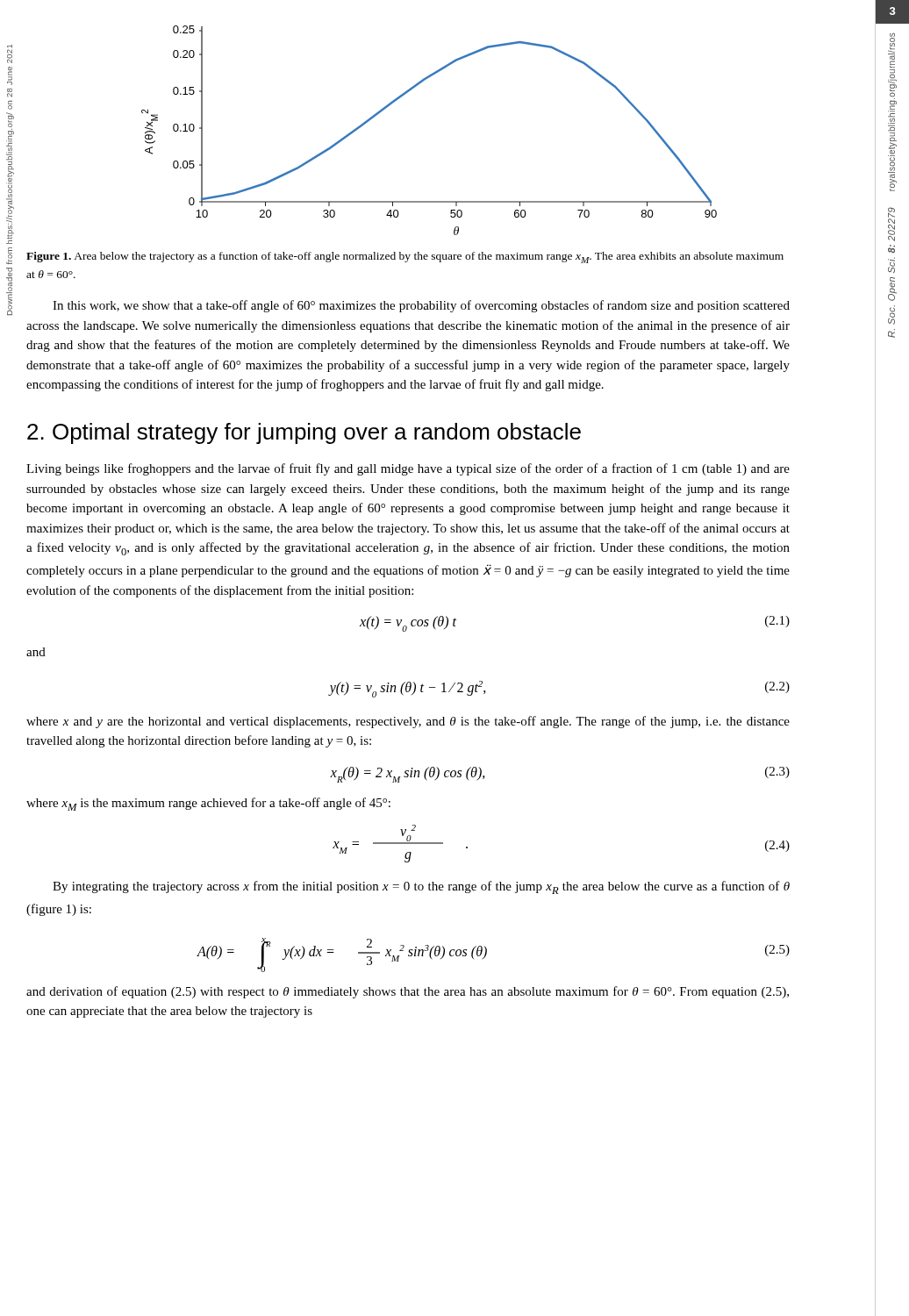This screenshot has height=1316, width=909.
Task: Find the formula containing "x(t) = v0 cos (θ) t (2.1)"
Action: point(401,622)
